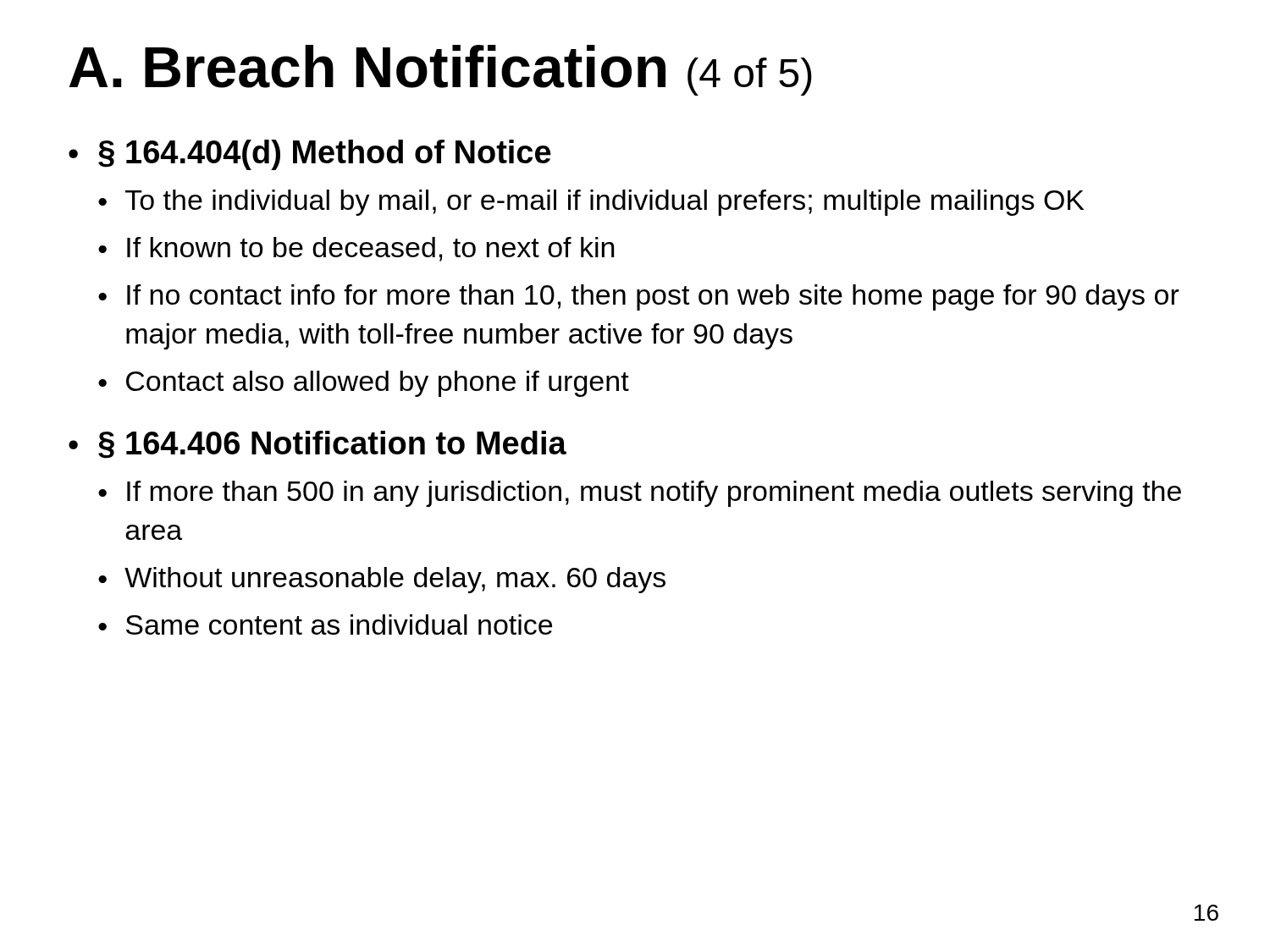Screen dimensions: 952x1270
Task: Find the list item that reads "• Same content as individual notice"
Action: click(x=326, y=625)
